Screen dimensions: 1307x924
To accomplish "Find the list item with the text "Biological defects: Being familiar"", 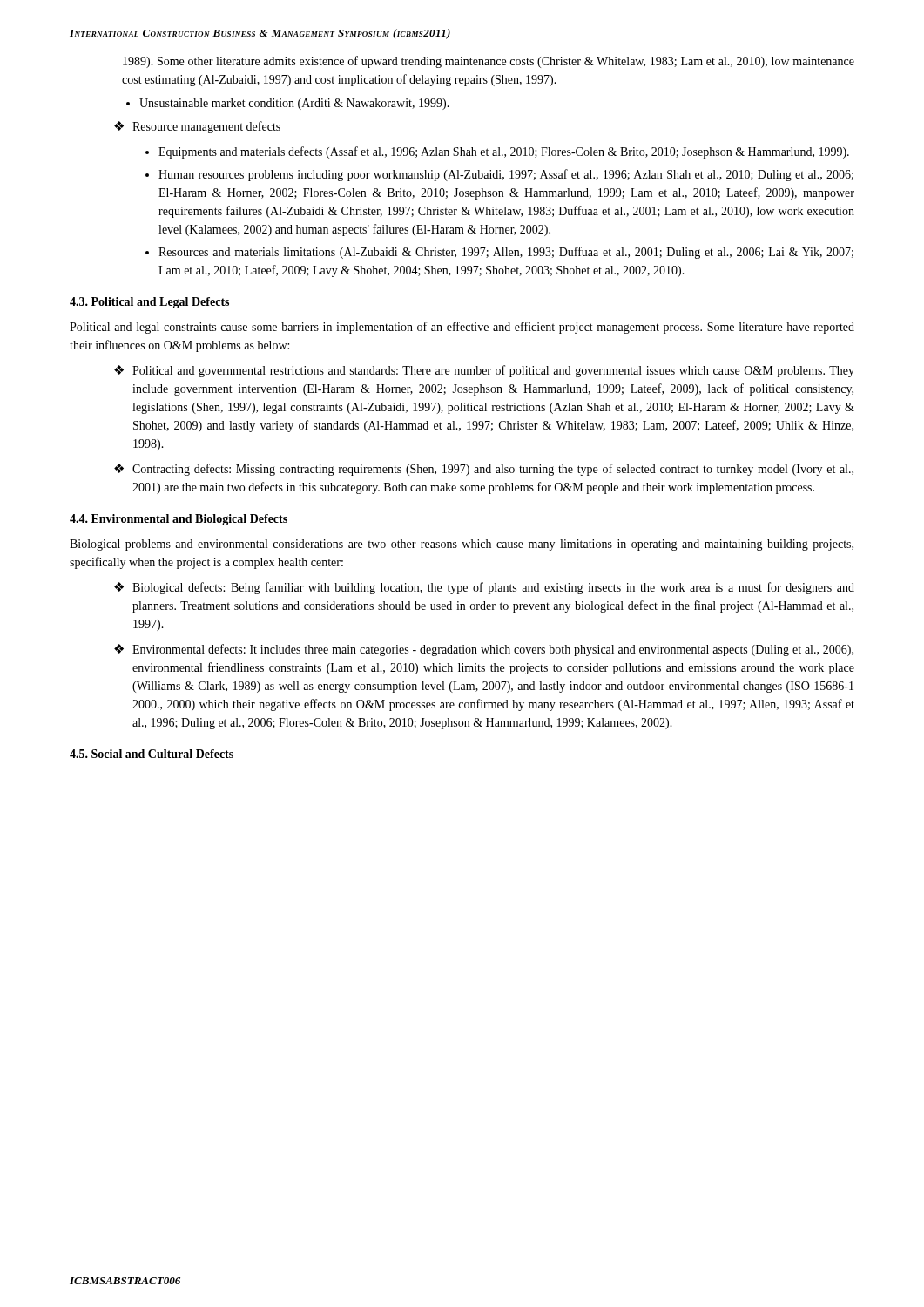I will (493, 606).
